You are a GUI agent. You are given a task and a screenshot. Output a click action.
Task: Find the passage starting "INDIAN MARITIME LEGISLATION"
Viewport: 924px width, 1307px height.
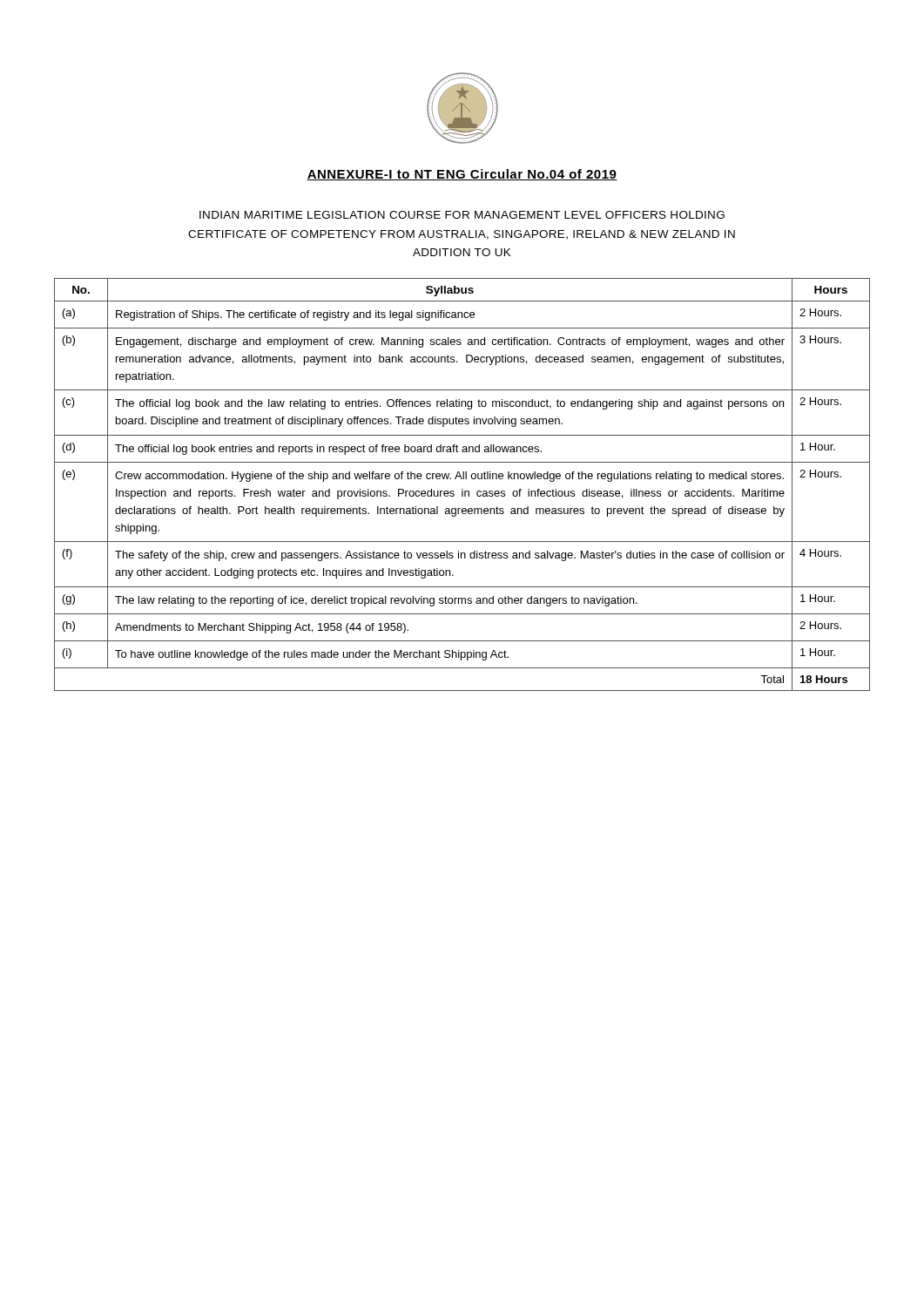[462, 234]
